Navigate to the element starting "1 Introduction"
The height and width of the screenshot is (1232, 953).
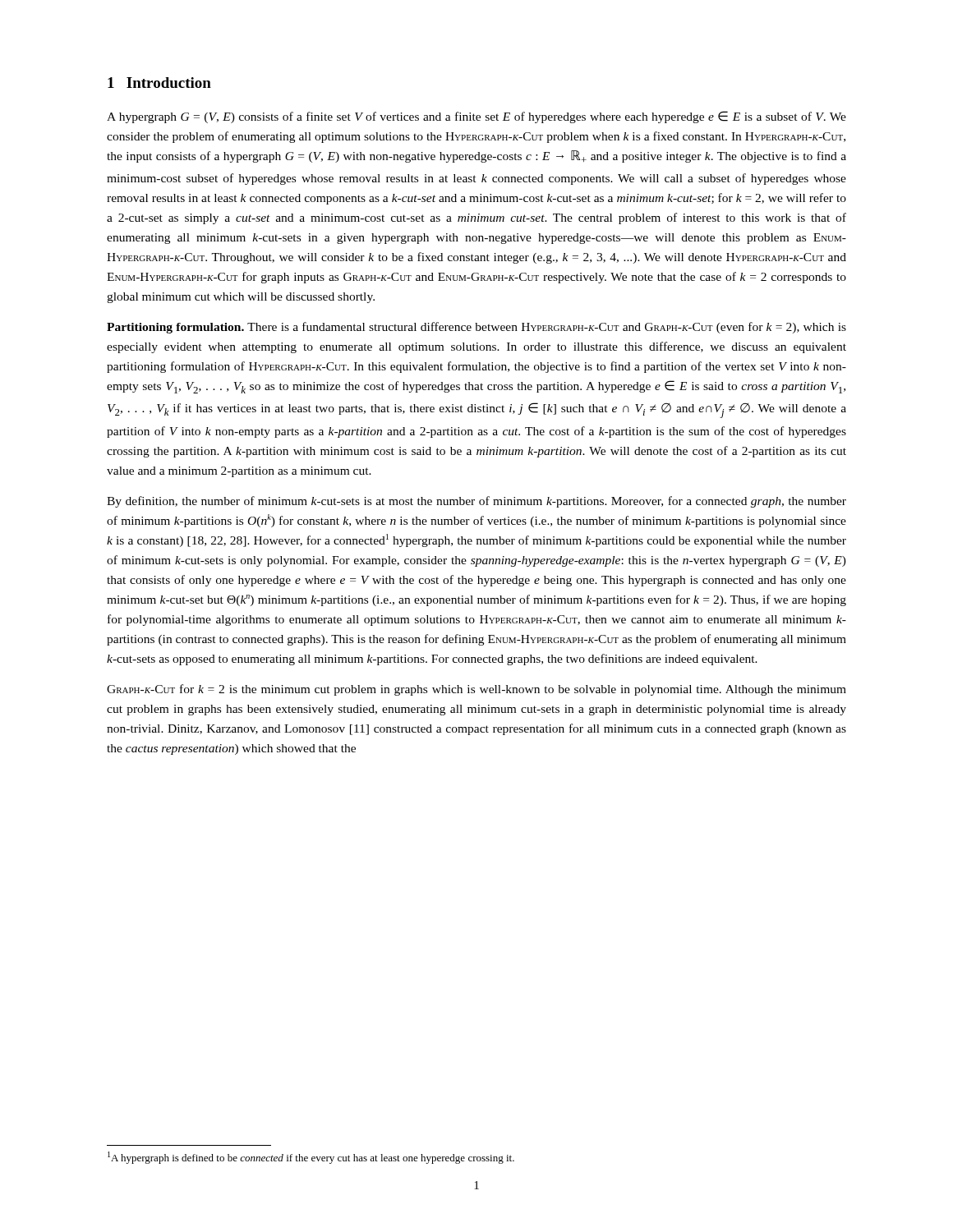(159, 83)
